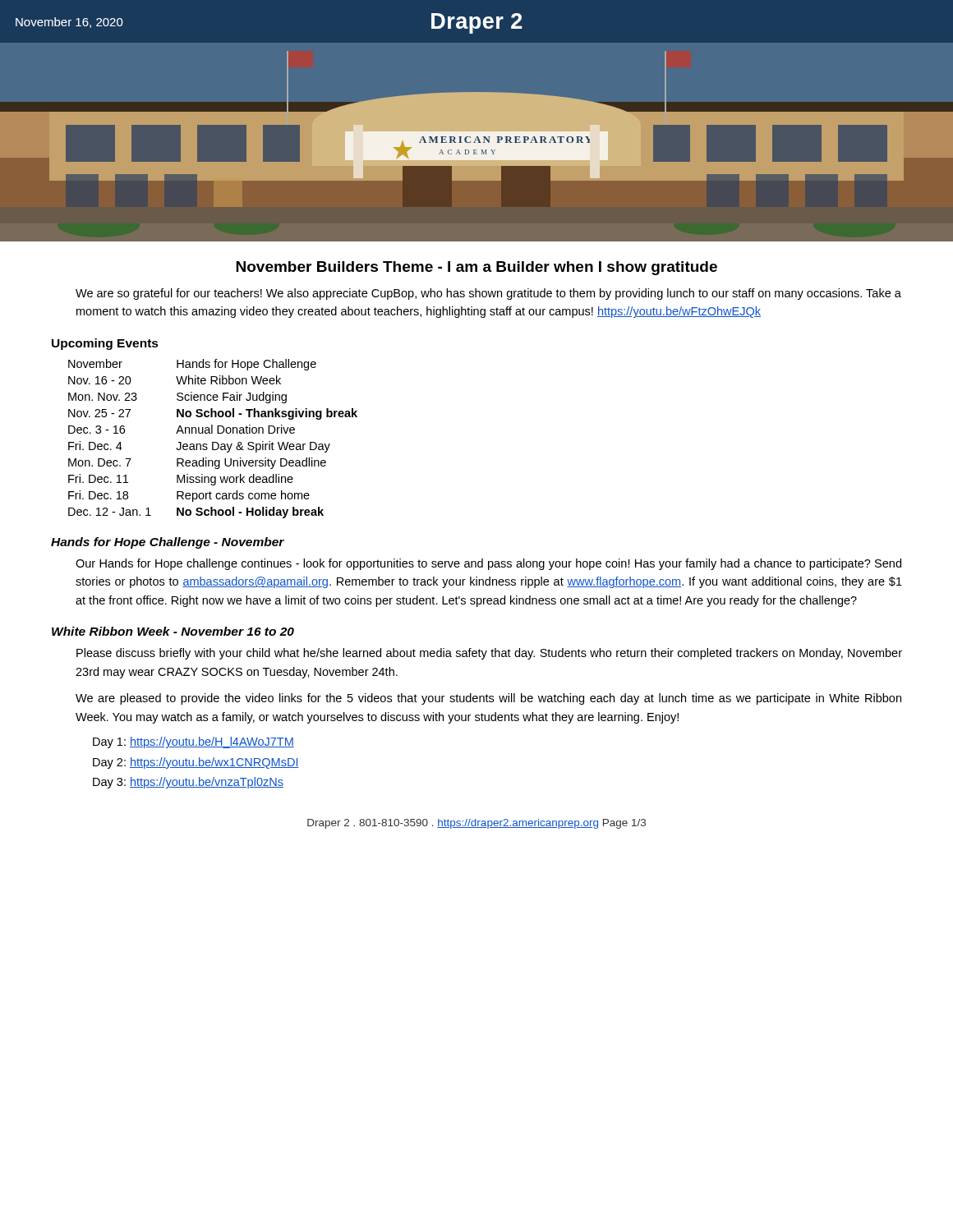Navigate to the text block starting "Hands for Hope Challenge - November"

pos(167,542)
